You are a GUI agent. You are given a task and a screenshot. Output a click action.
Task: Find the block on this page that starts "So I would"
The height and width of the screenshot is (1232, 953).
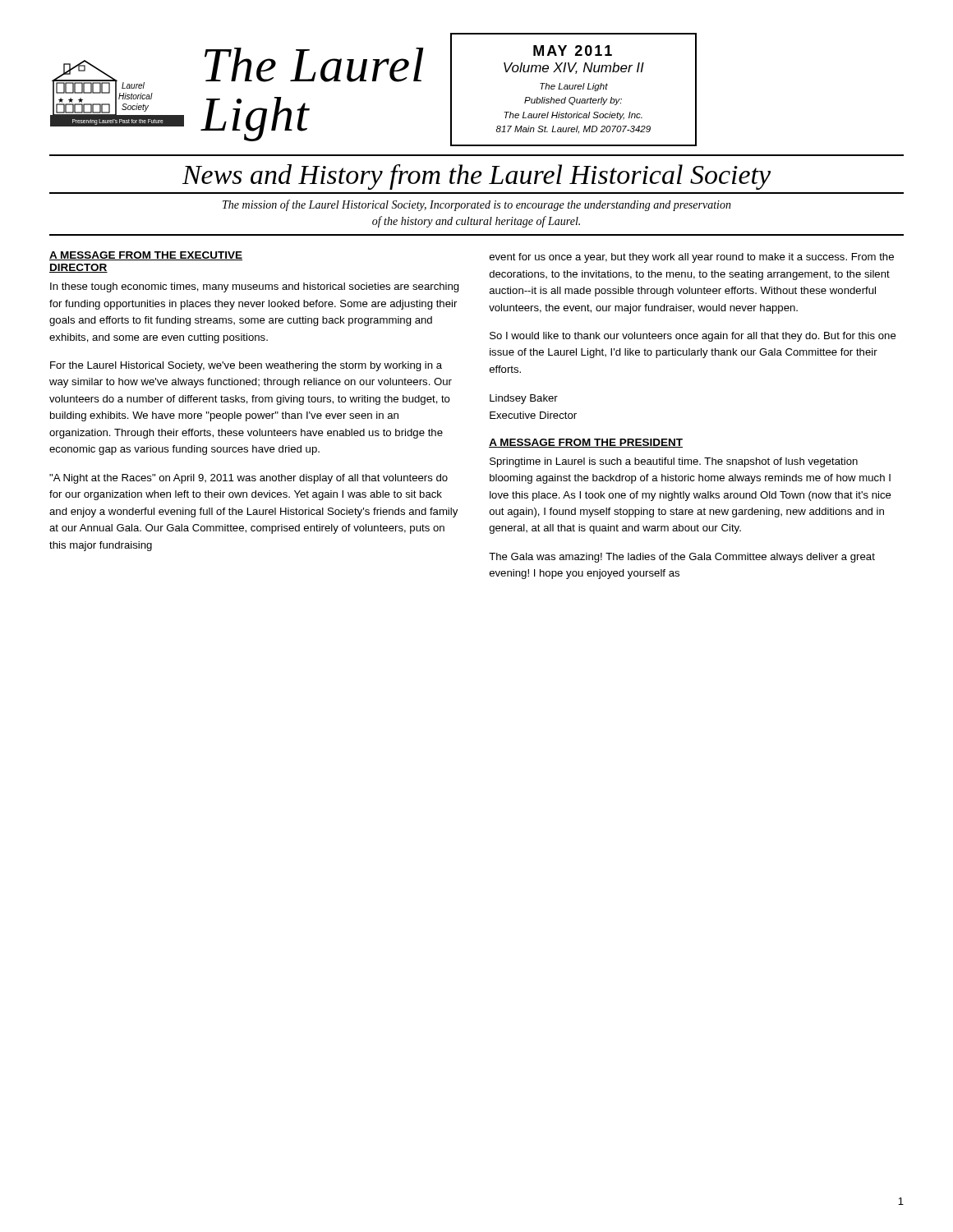click(x=693, y=352)
